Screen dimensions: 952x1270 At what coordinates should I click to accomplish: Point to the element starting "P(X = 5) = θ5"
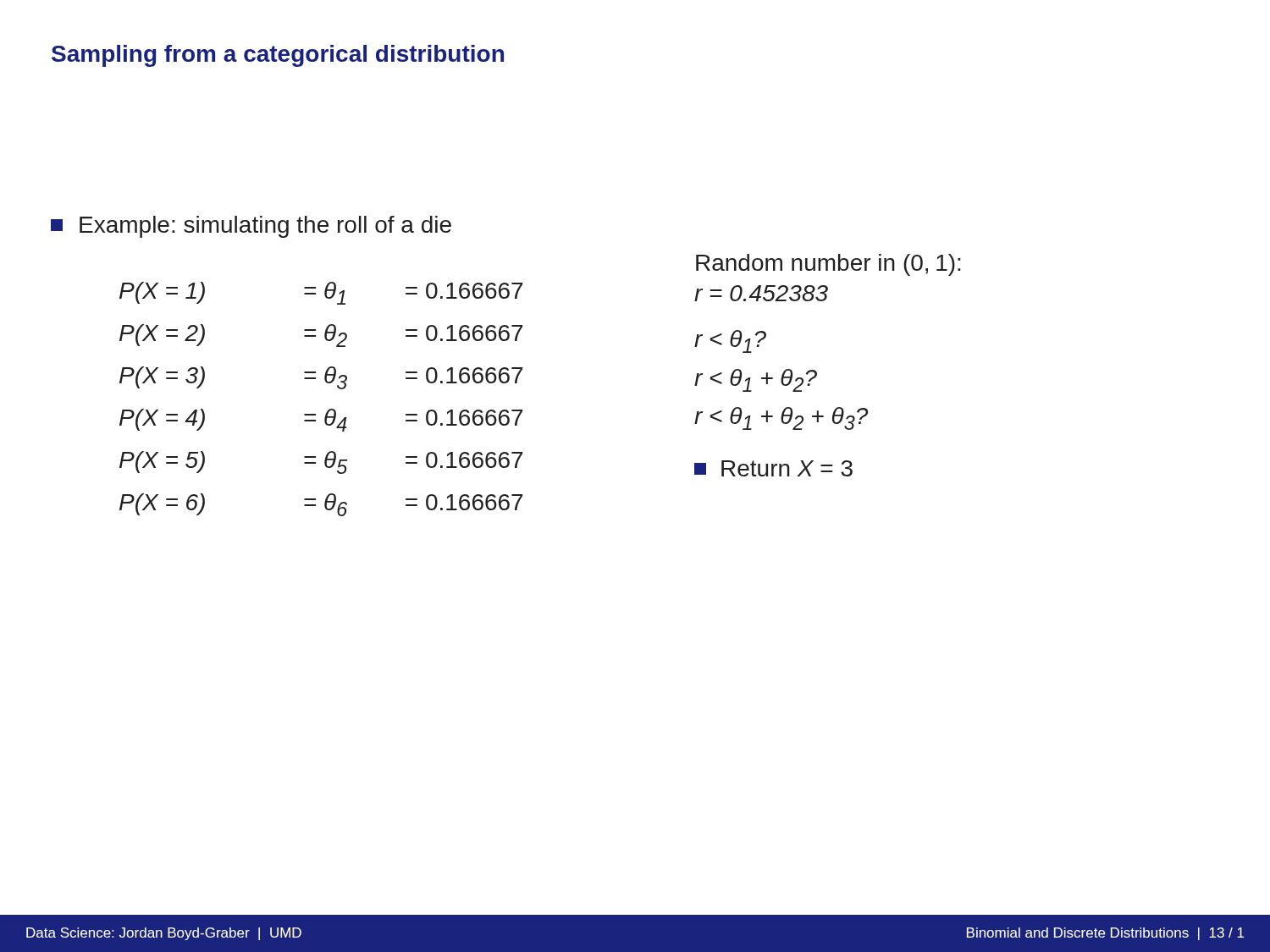(x=321, y=463)
